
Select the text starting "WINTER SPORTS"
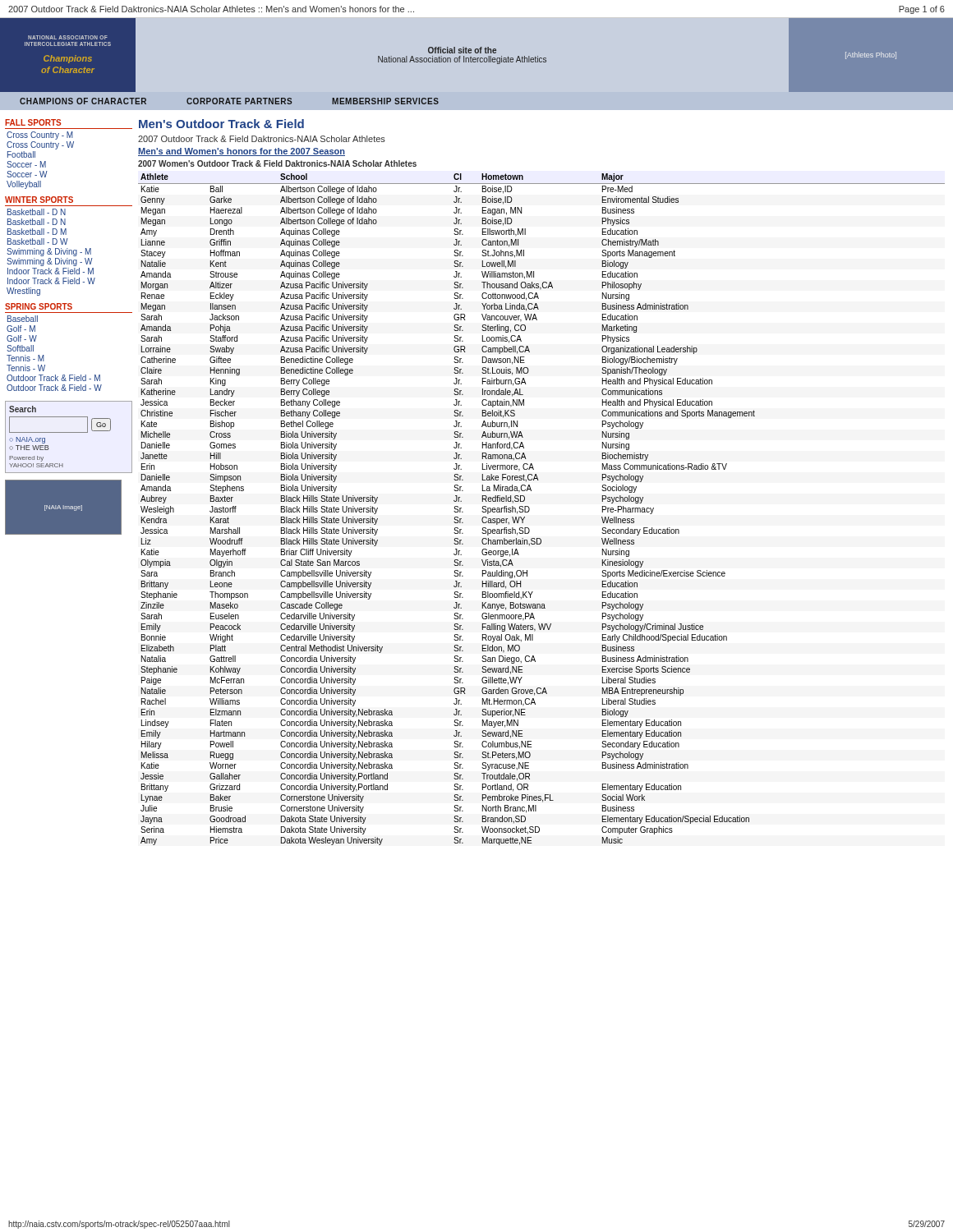tap(39, 200)
